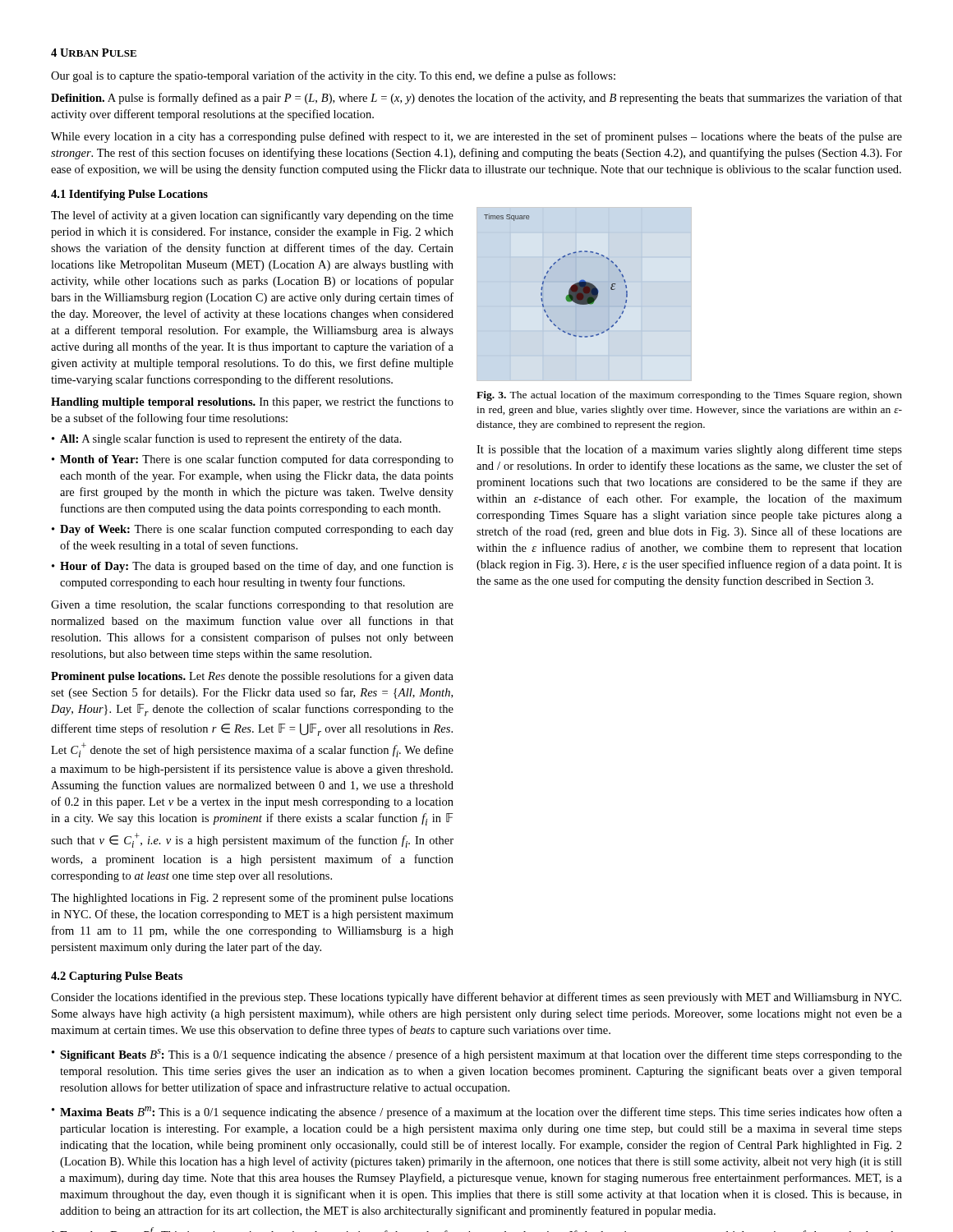Locate the block of text that opens with "• Significant Beats Bs: This"
Viewport: 953px width, 1232px height.
476,1070
